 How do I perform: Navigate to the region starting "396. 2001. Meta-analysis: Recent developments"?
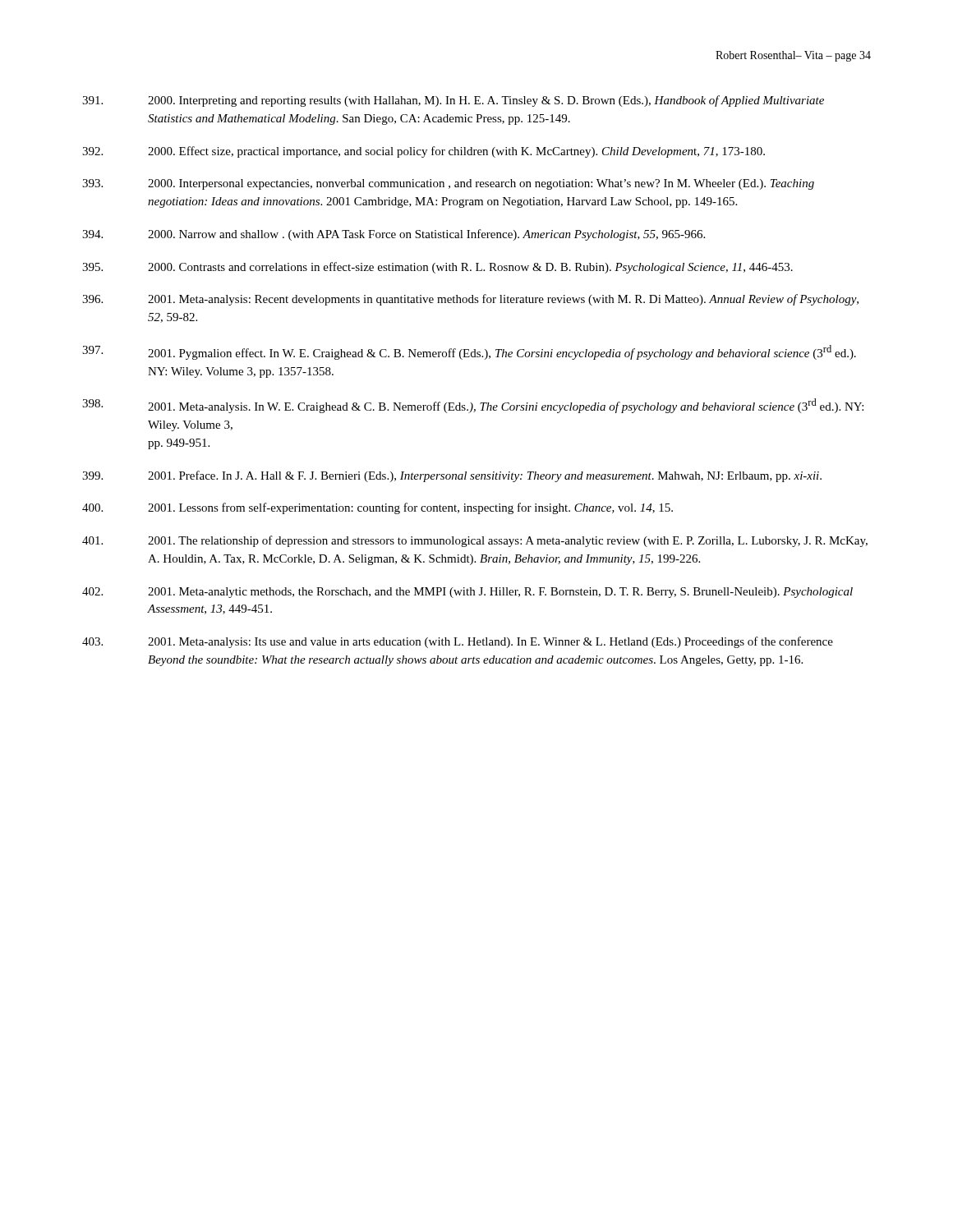click(476, 309)
